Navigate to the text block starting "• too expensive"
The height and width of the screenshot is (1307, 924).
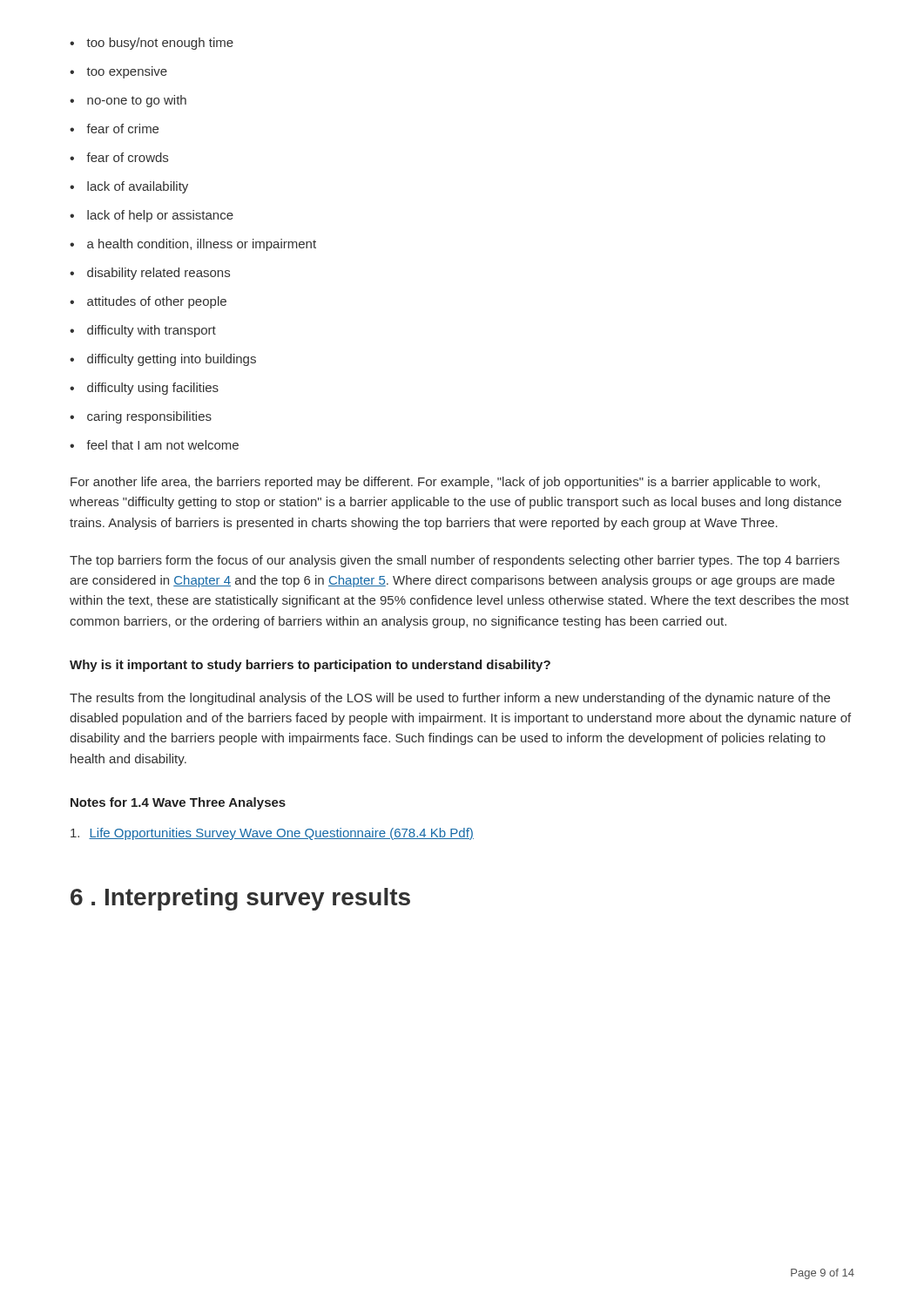119,72
